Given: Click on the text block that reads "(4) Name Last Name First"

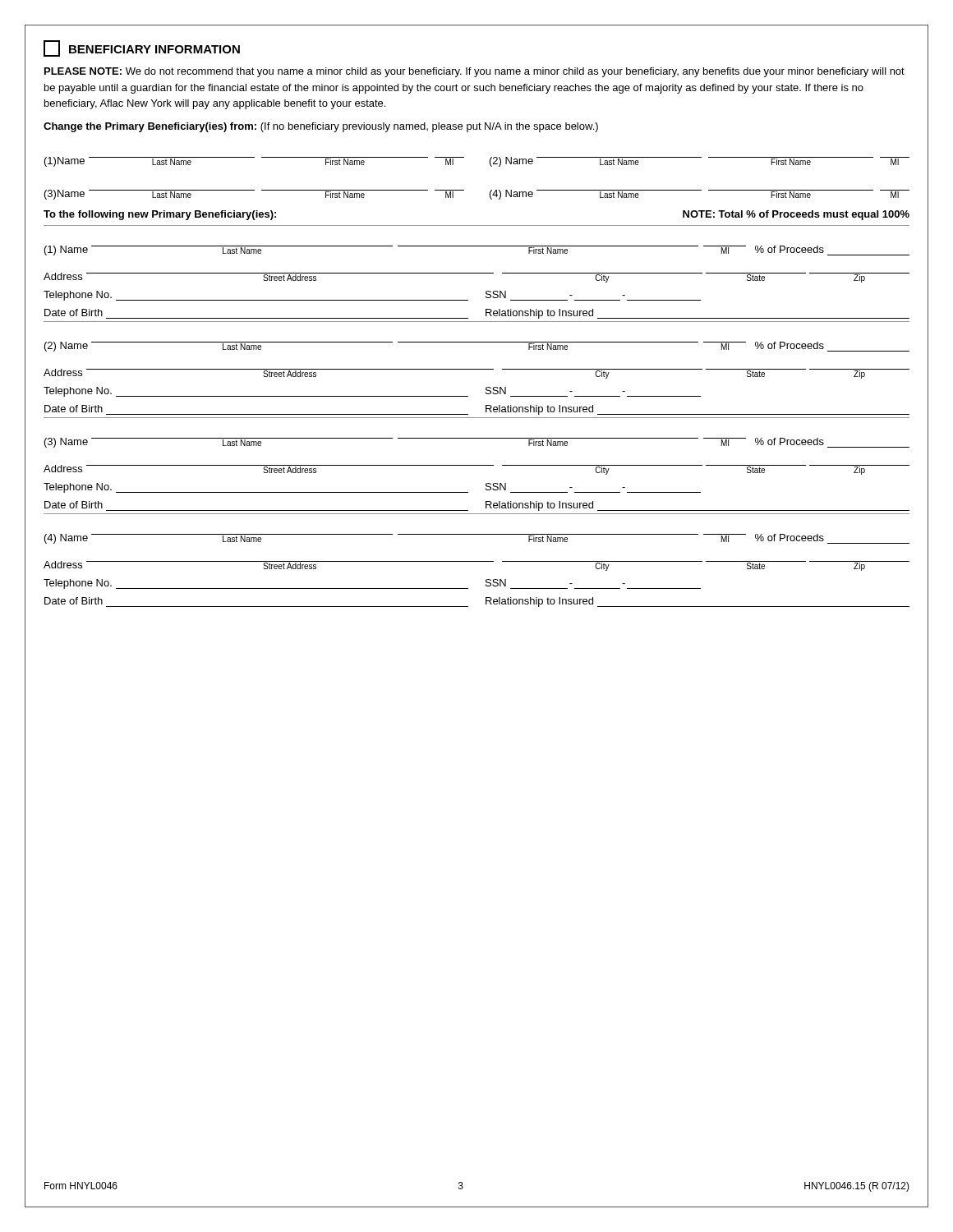Looking at the screenshot, I should (476, 563).
